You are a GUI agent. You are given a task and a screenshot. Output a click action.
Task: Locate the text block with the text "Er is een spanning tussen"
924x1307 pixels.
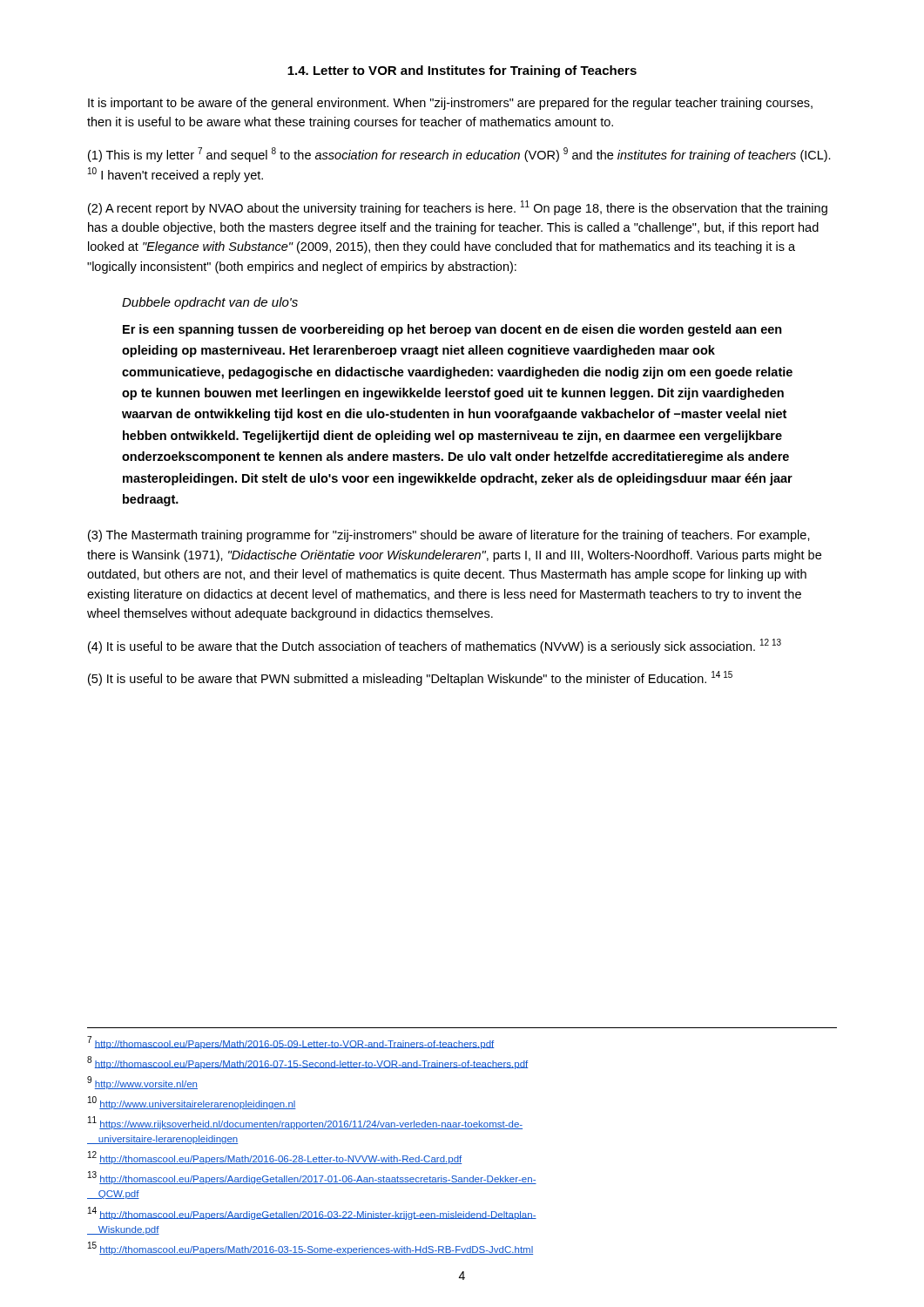click(x=457, y=414)
